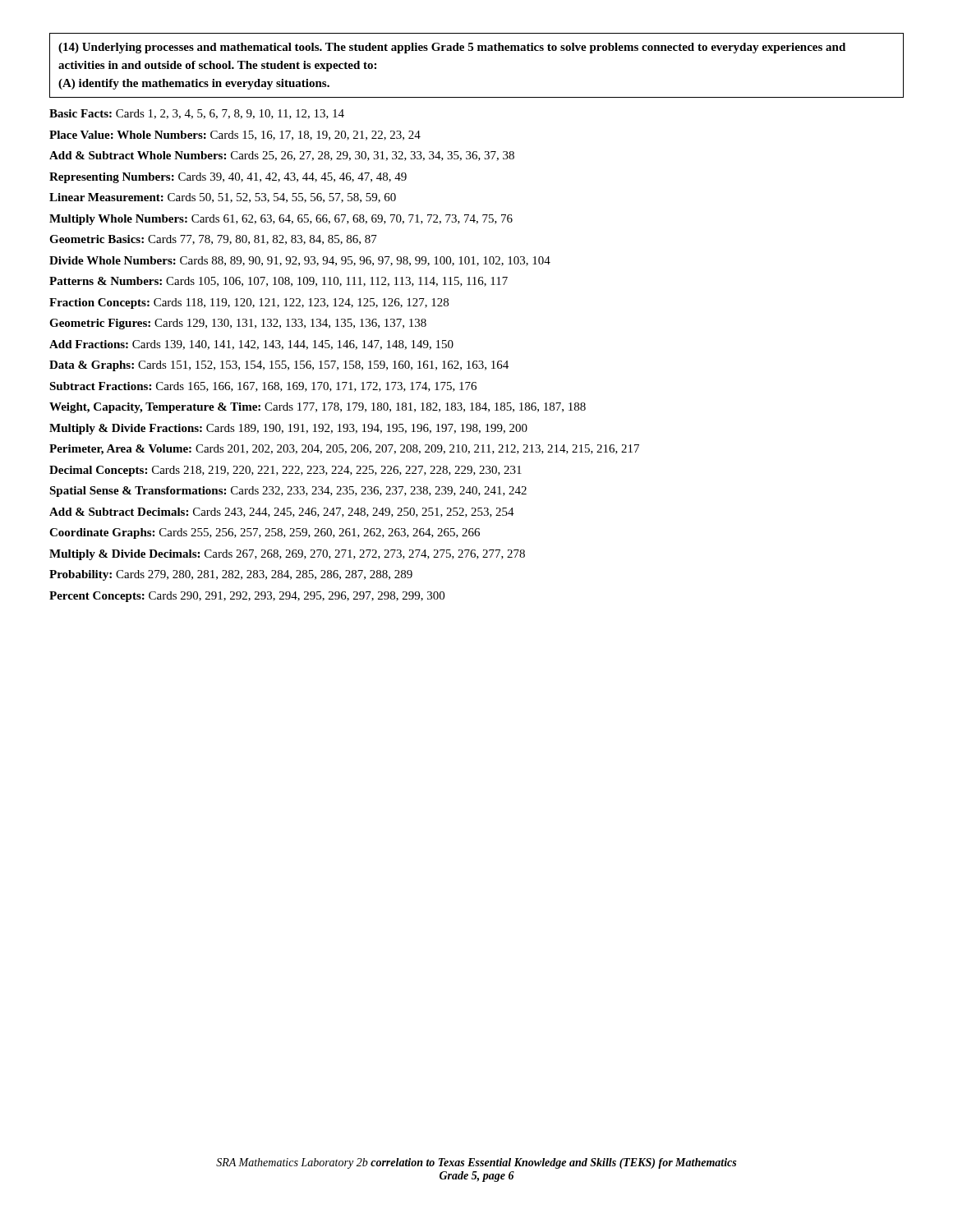953x1232 pixels.
Task: Locate the list item containing "Geometric Figures: Cards 129,"
Action: tap(238, 323)
